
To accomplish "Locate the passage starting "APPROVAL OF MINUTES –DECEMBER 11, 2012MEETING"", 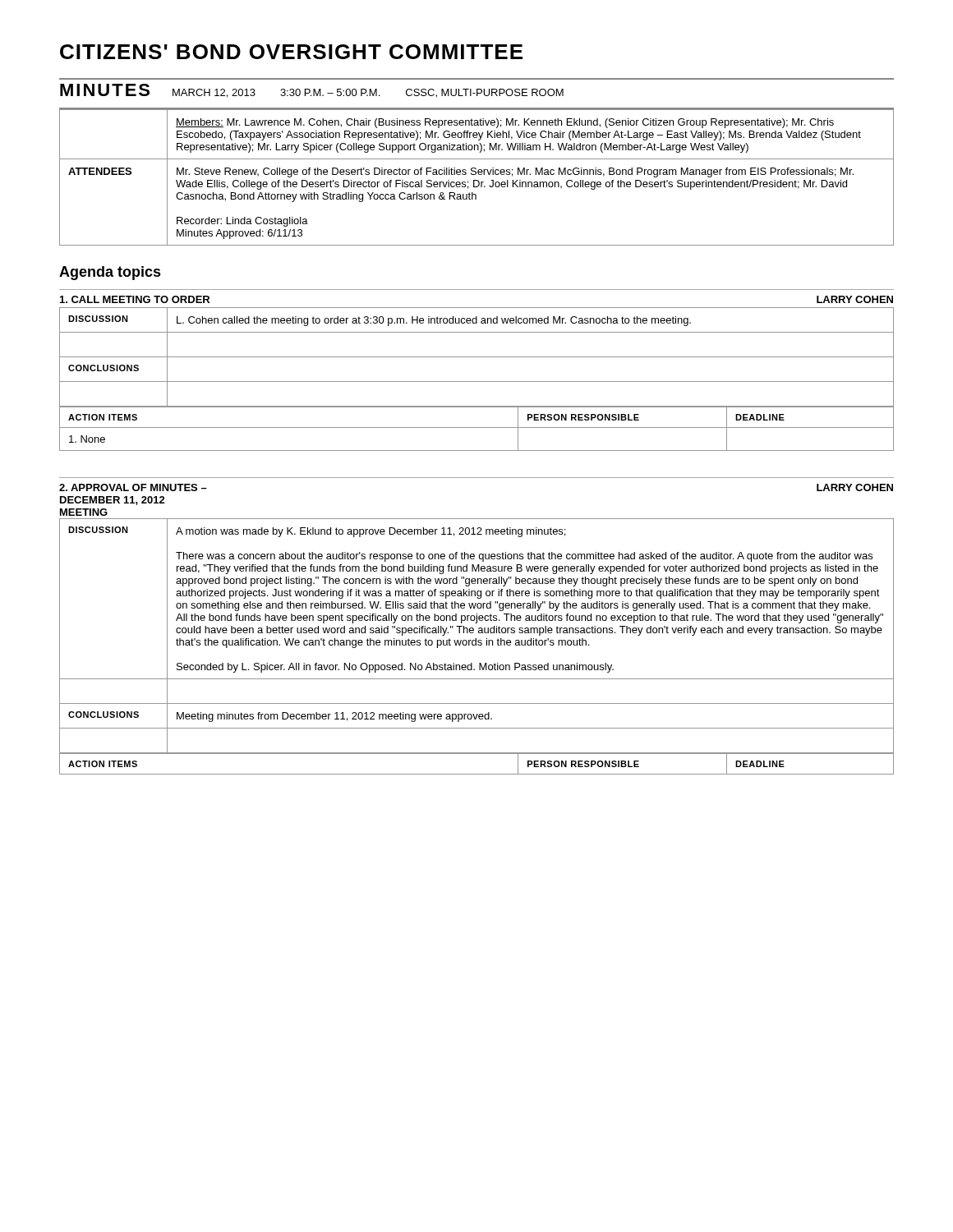I will (x=134, y=486).
